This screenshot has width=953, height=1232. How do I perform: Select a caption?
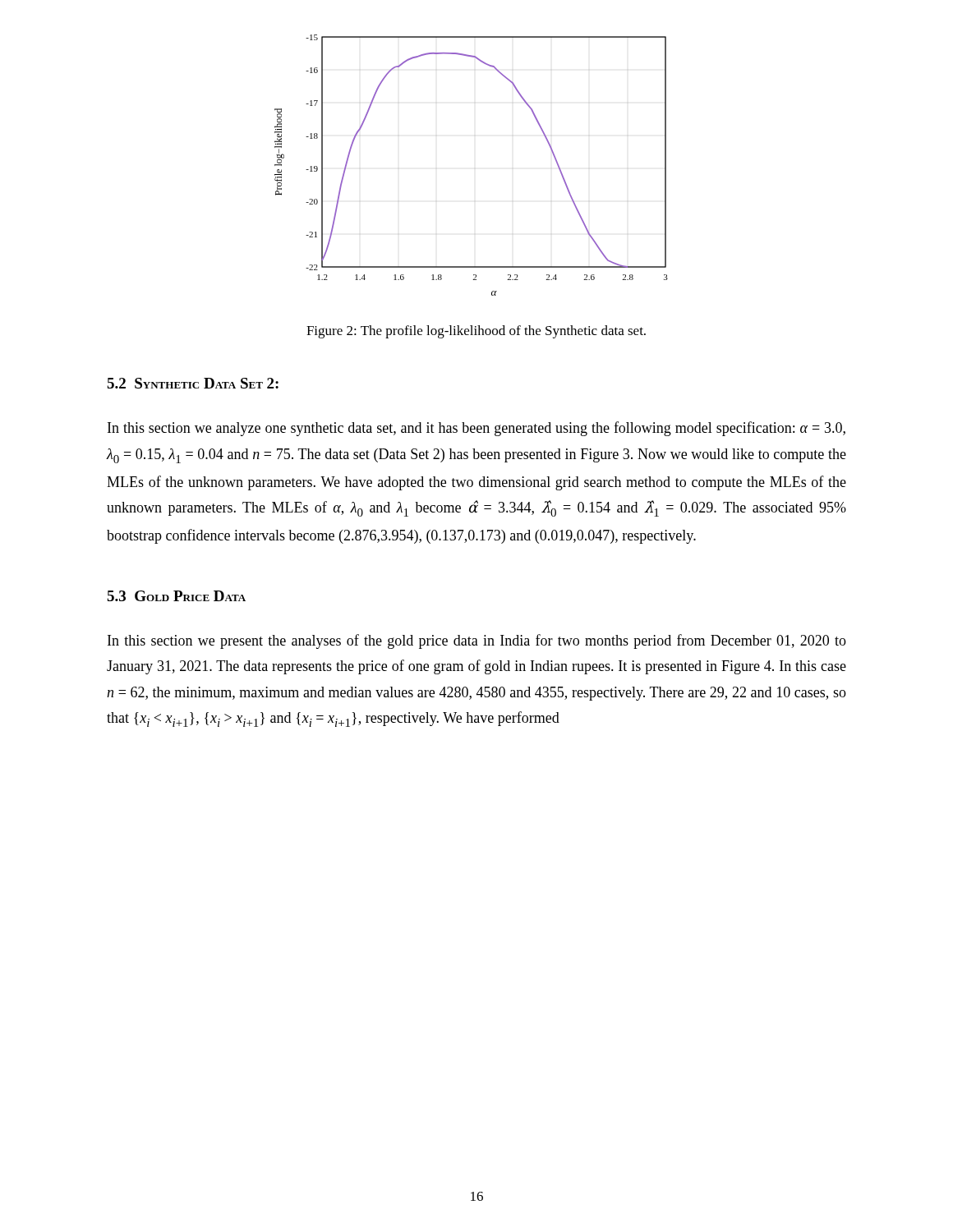pyautogui.click(x=476, y=330)
